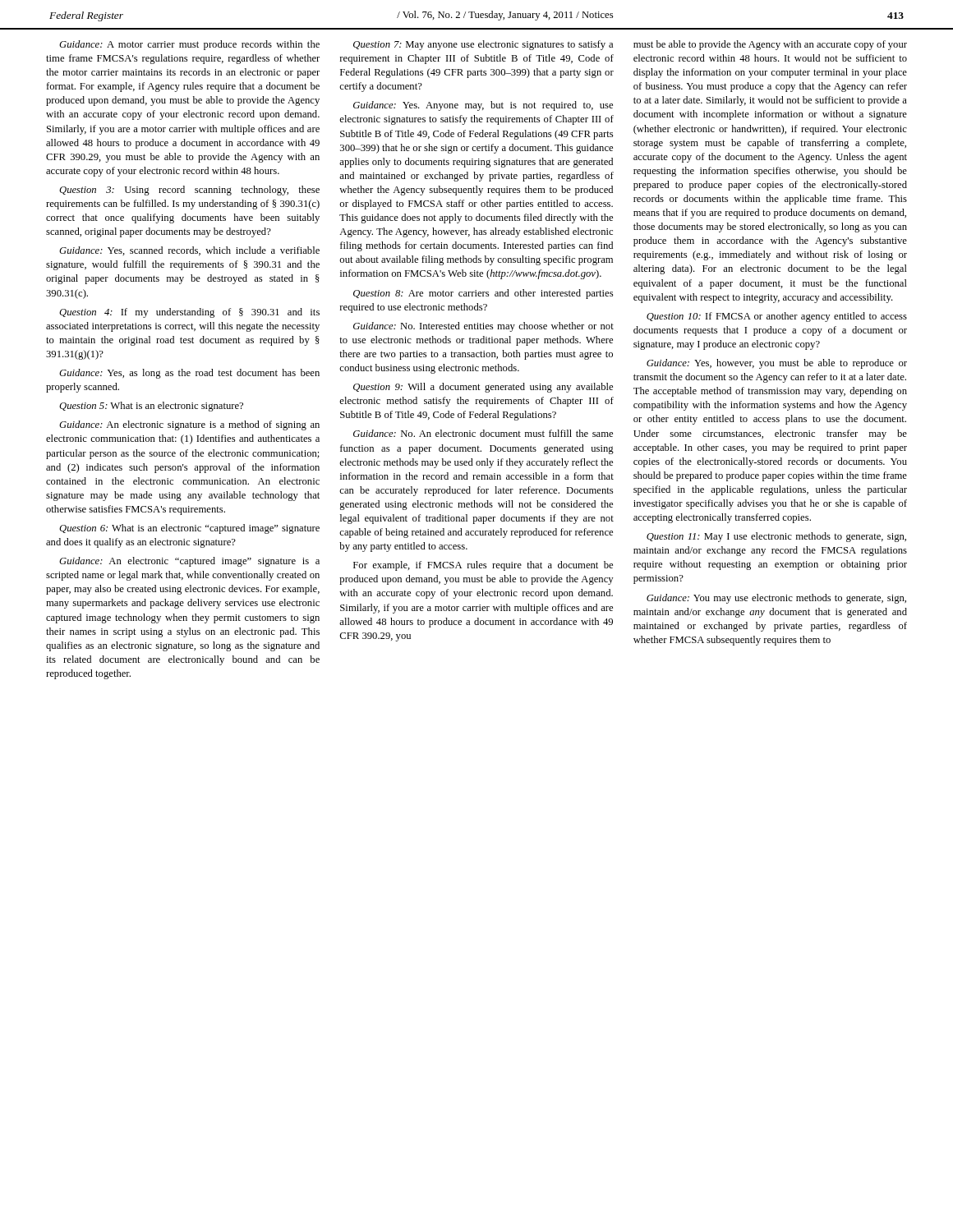This screenshot has width=953, height=1232.
Task: Find the region starting "Question 7: May anyone"
Action: pos(476,66)
